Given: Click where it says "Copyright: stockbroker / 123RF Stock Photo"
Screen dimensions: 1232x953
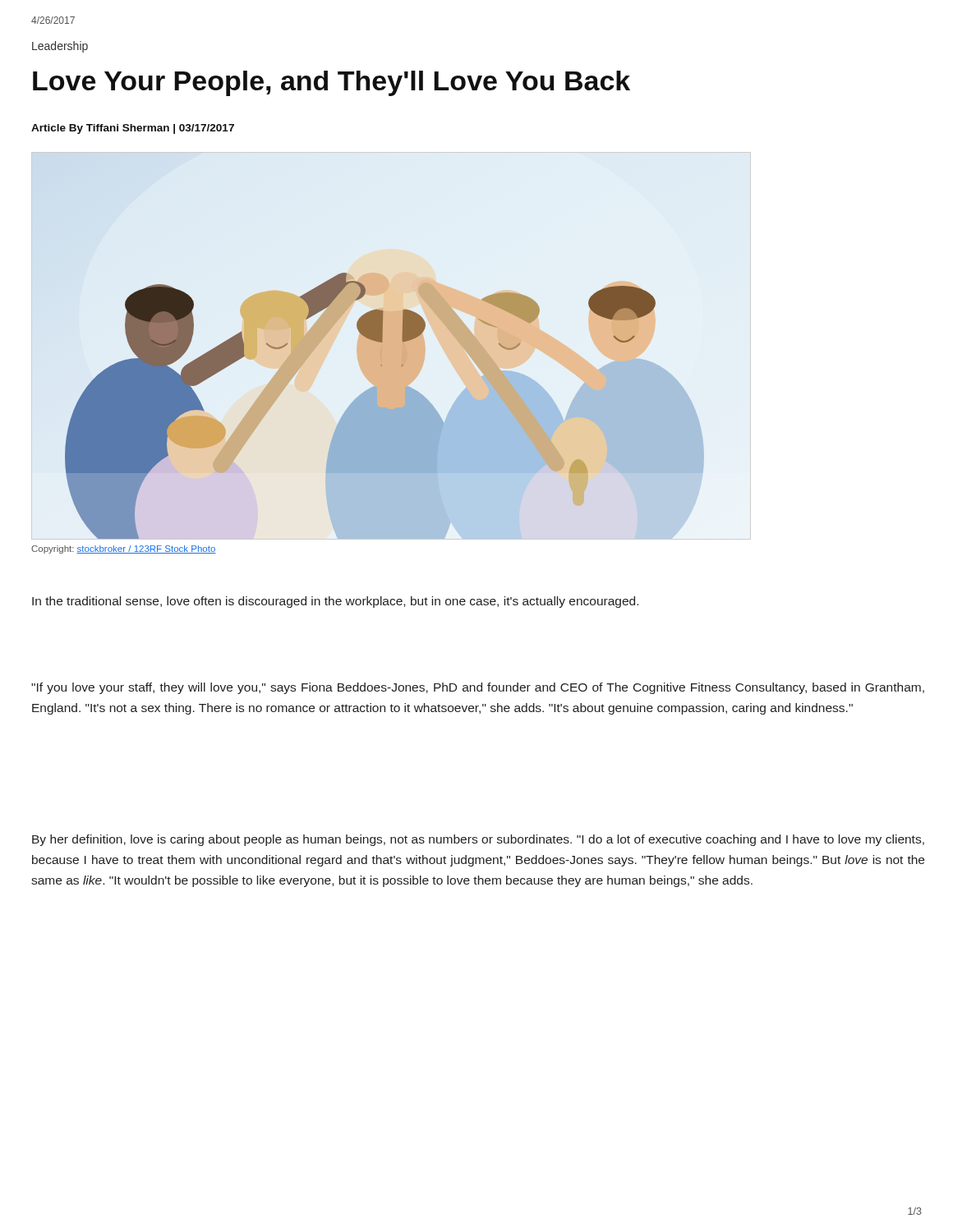Looking at the screenshot, I should pyautogui.click(x=123, y=549).
